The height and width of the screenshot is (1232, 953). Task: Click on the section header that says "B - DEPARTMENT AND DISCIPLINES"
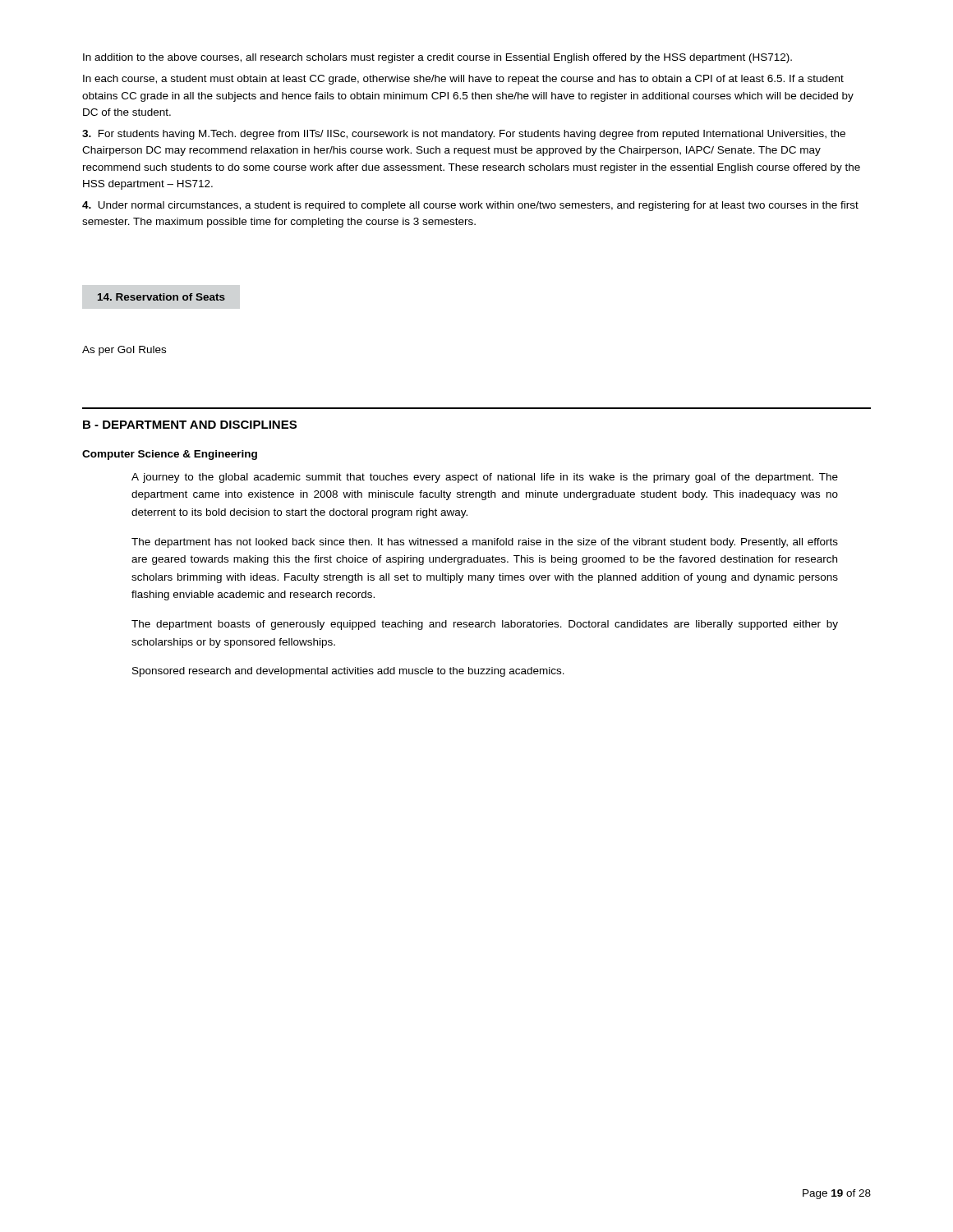coord(190,424)
